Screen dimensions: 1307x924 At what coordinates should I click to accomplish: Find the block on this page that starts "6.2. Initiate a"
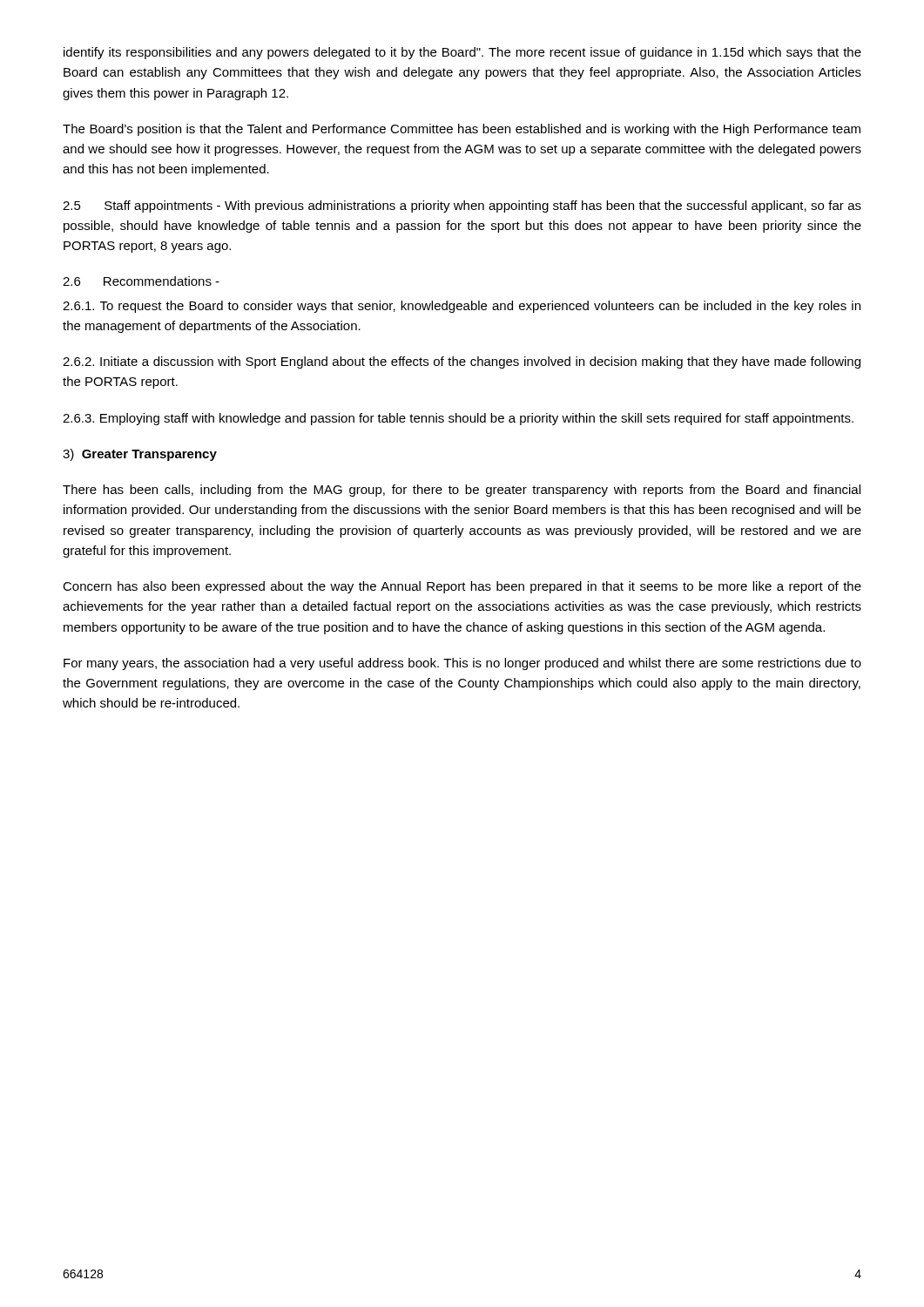point(462,371)
